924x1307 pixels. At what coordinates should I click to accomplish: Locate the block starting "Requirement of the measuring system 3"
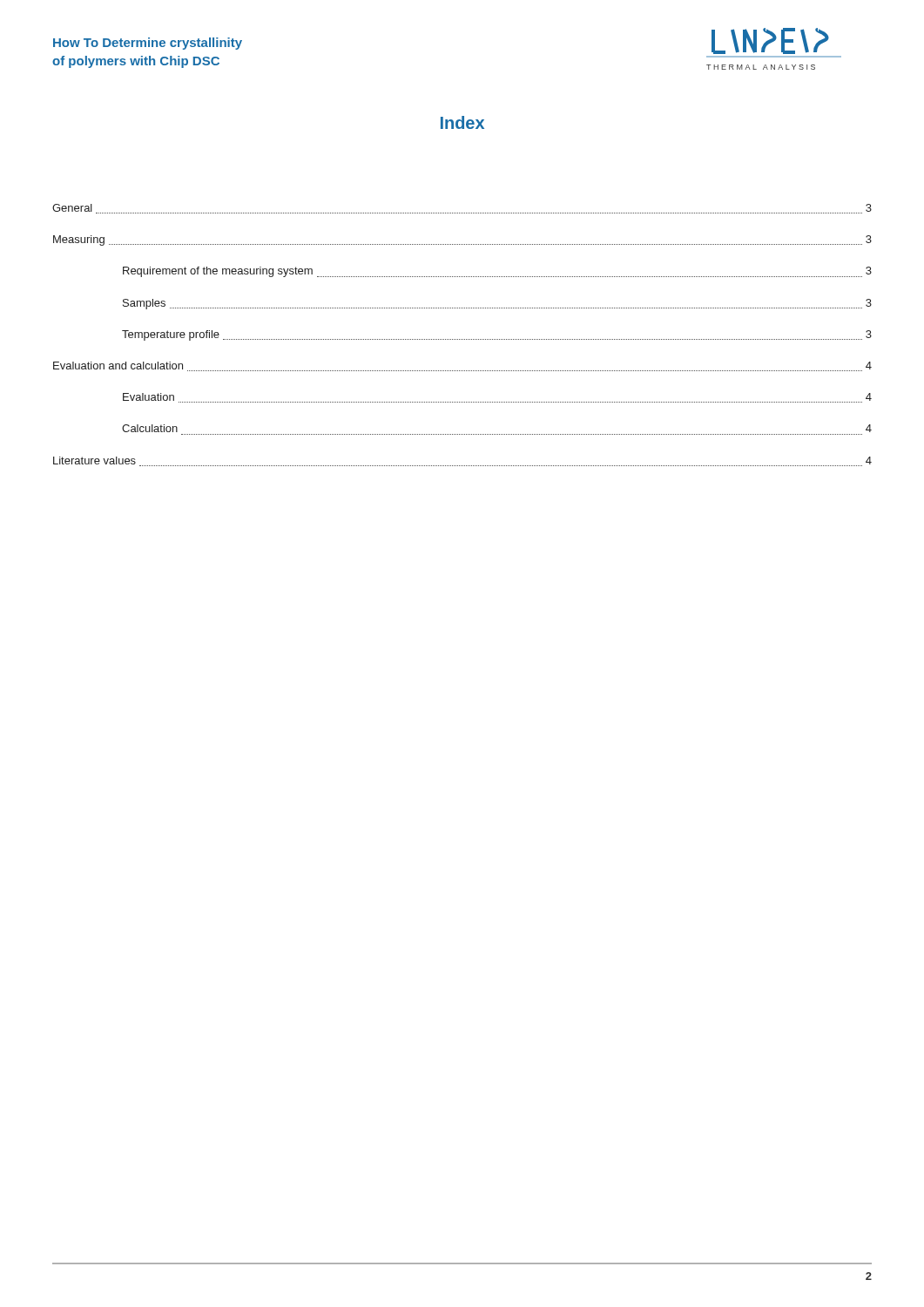point(497,271)
